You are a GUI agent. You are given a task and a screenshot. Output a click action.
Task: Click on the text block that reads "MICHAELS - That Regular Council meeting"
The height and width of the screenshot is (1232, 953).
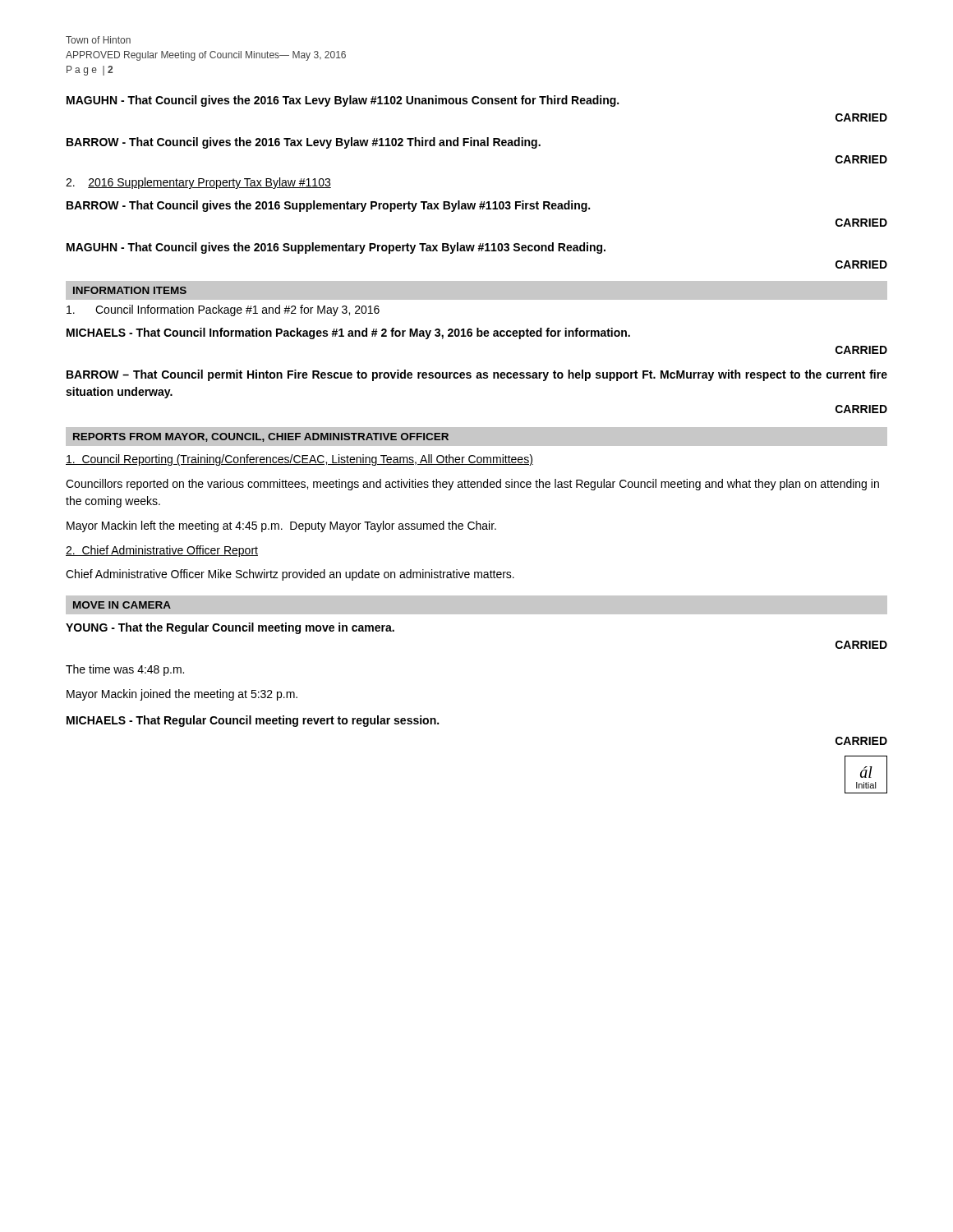pyautogui.click(x=253, y=720)
